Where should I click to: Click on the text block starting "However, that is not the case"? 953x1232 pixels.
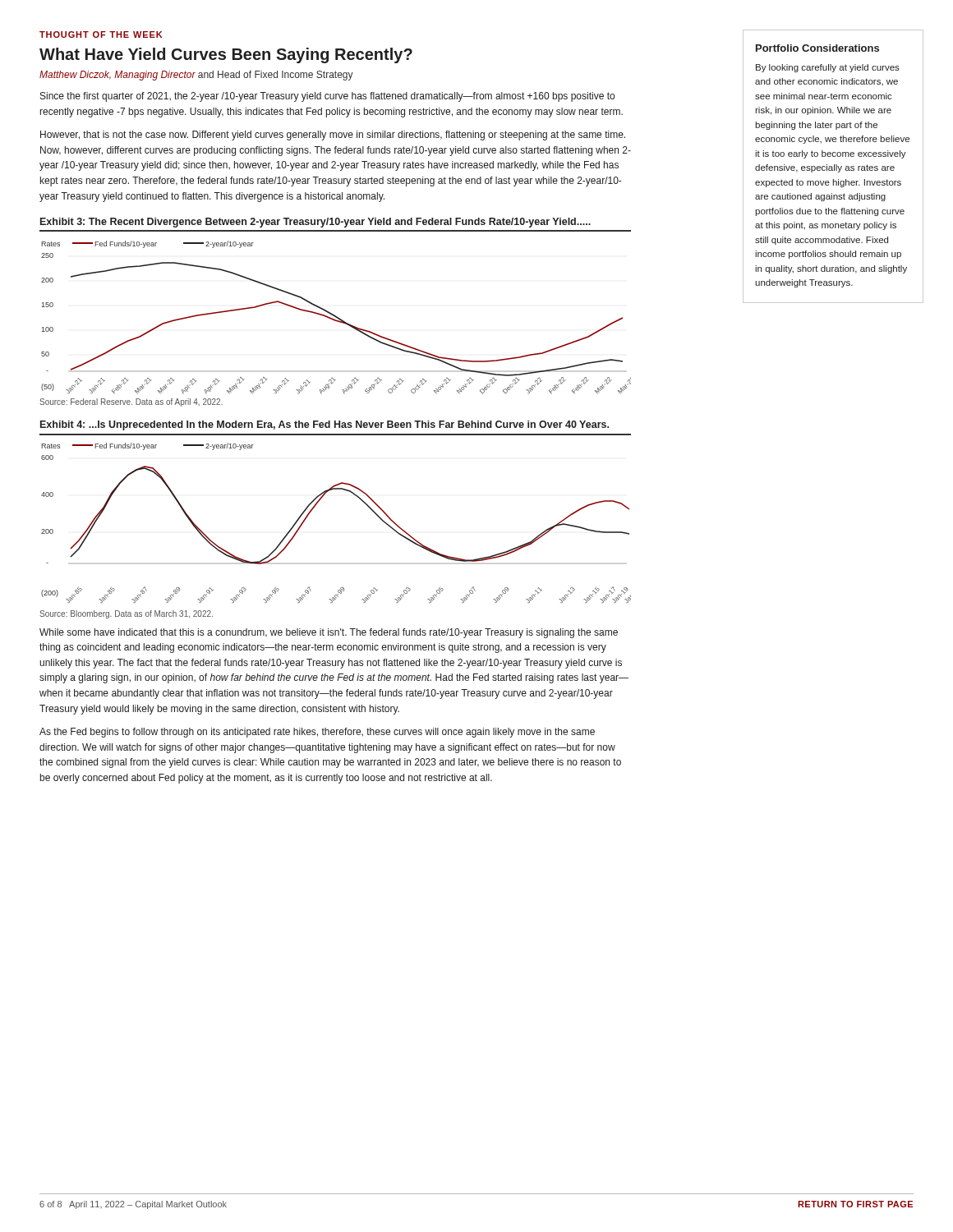tap(335, 165)
